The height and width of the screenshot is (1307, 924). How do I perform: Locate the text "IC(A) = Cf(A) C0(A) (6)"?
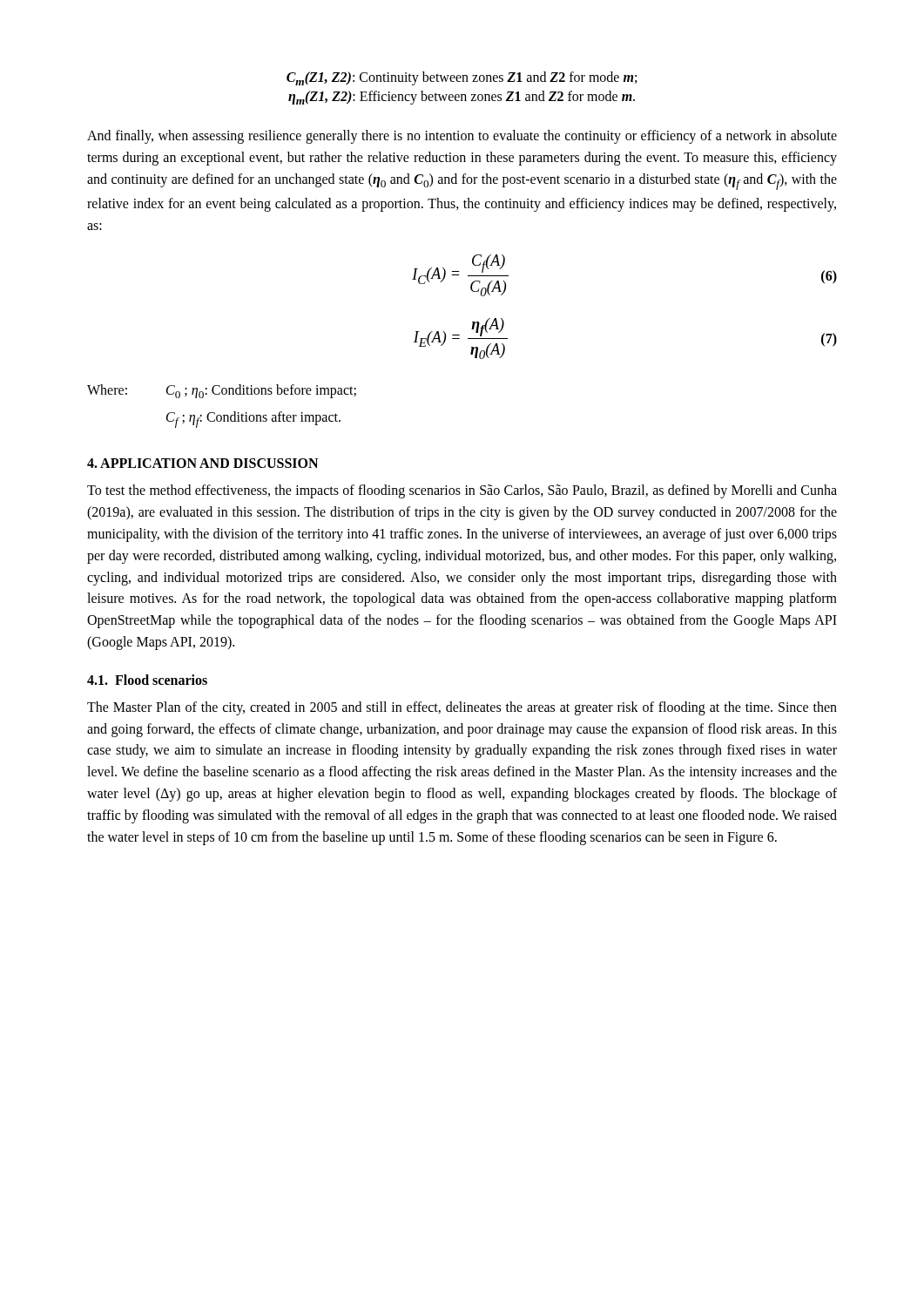[x=488, y=276]
